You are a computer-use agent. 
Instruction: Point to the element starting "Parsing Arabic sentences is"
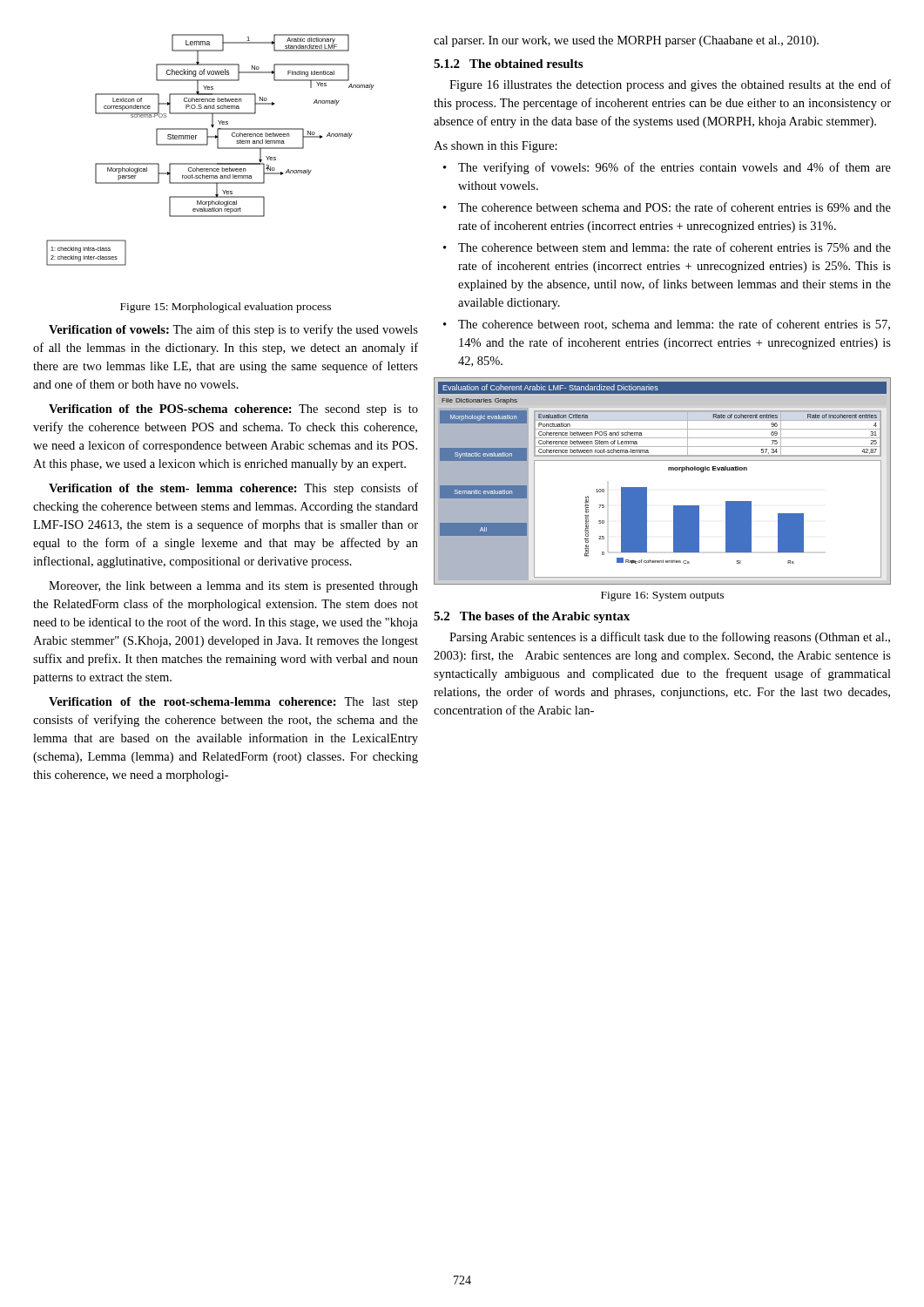click(x=662, y=674)
